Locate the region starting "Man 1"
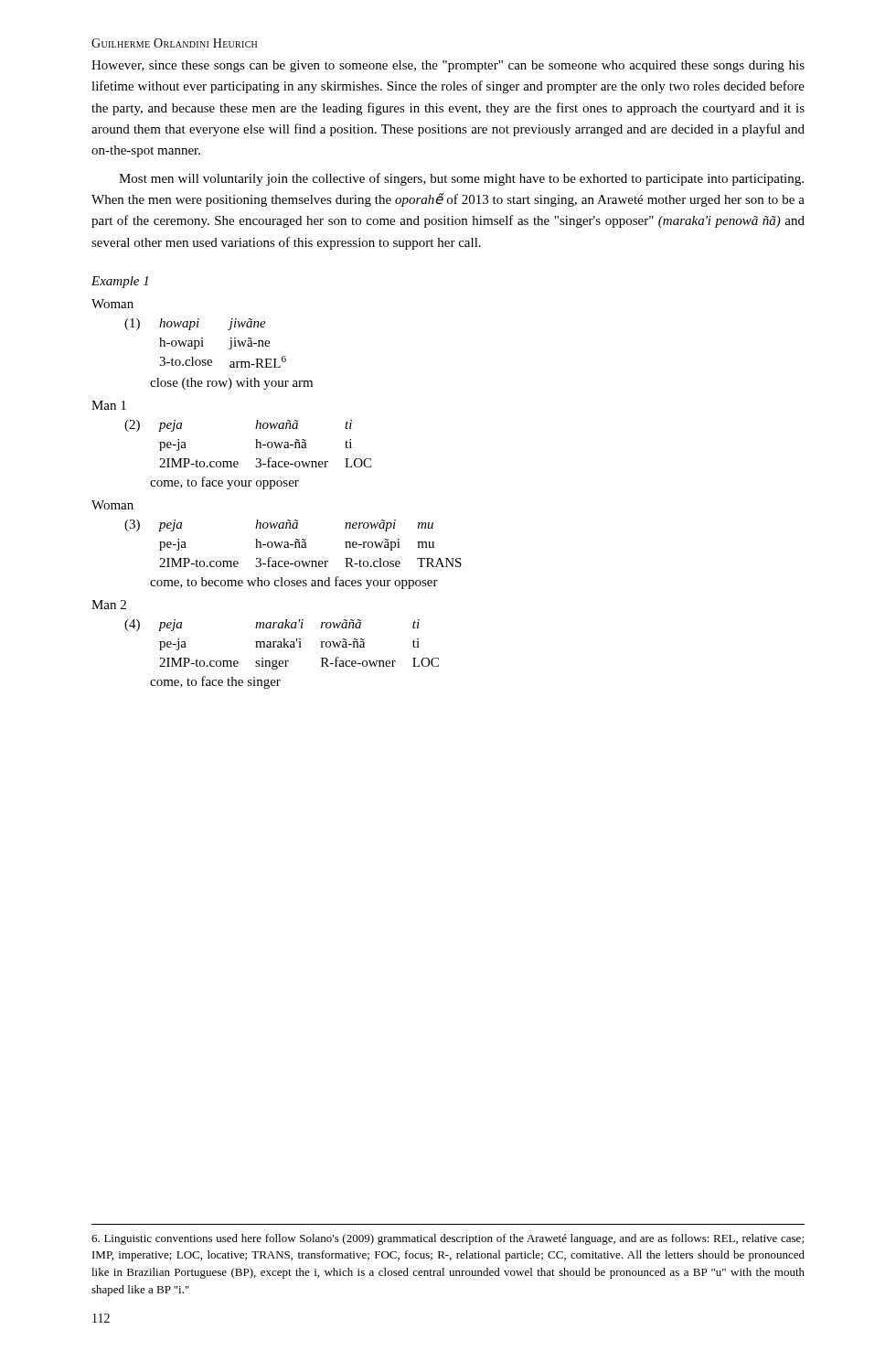The height and width of the screenshot is (1372, 896). coord(109,405)
